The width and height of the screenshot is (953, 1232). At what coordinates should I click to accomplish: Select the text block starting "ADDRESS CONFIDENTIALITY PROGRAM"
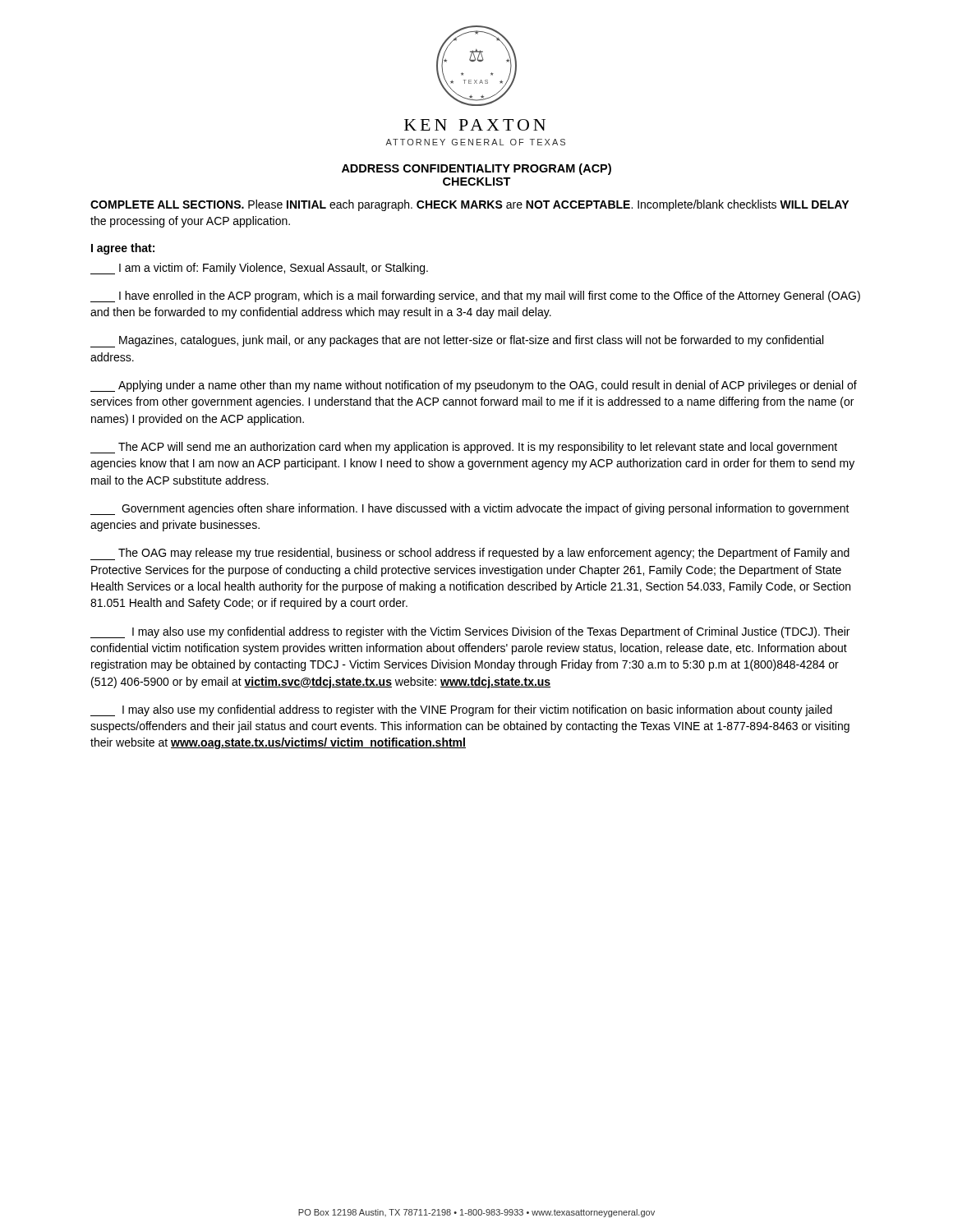pos(476,175)
